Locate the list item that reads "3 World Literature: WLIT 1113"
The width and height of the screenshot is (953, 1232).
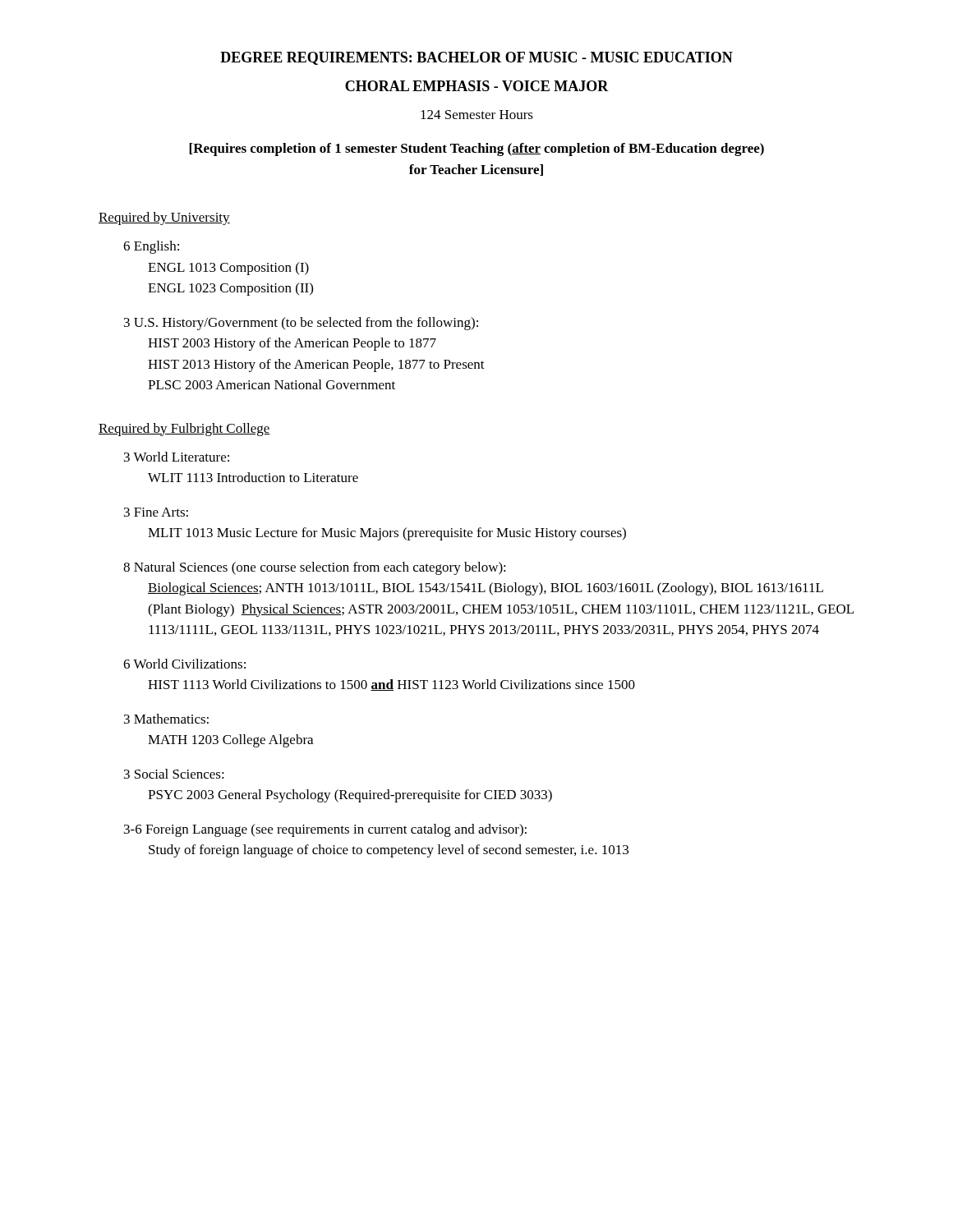pos(177,457)
